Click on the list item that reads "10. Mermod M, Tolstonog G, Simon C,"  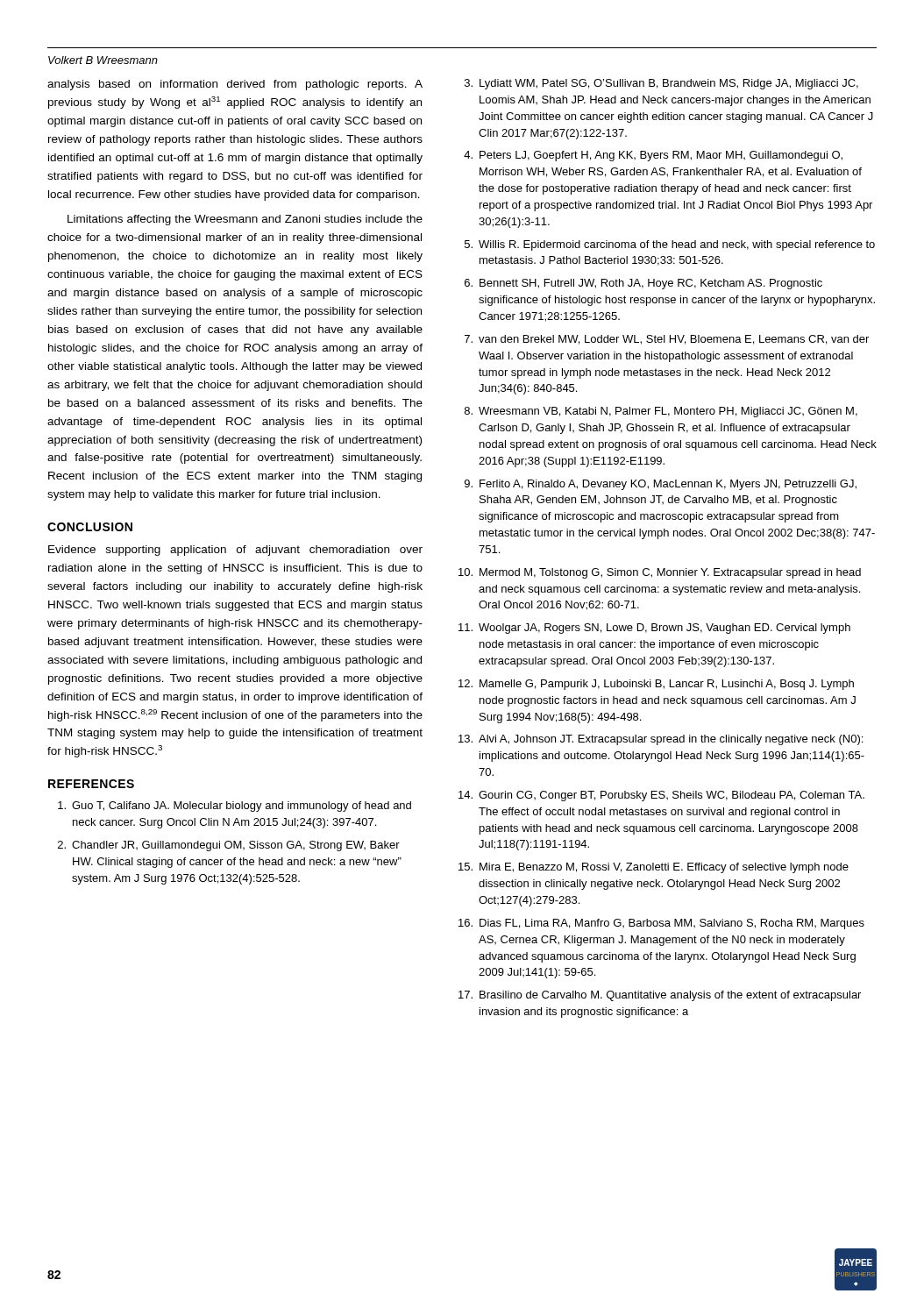pyautogui.click(x=665, y=589)
